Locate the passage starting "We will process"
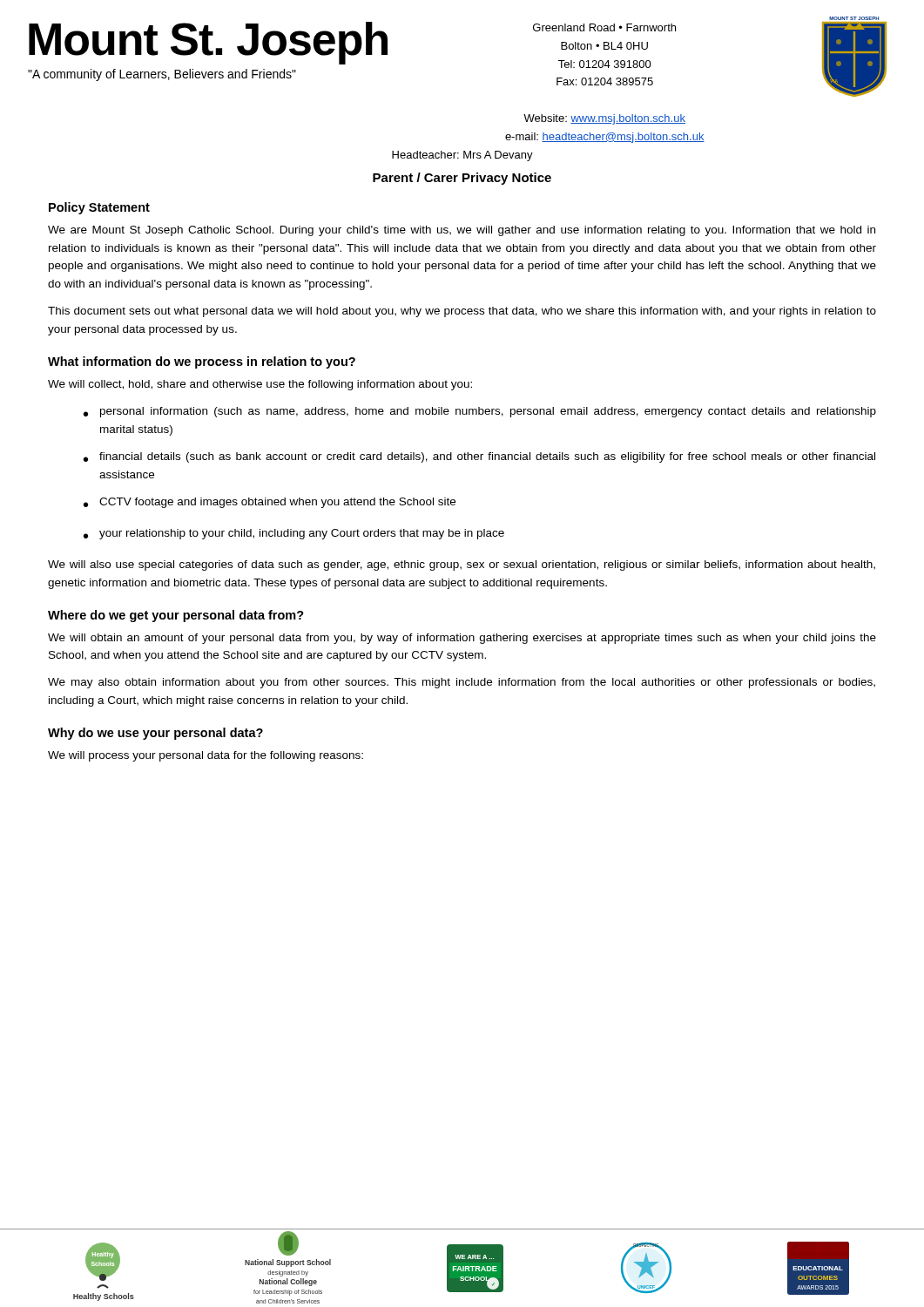This screenshot has height=1307, width=924. (x=206, y=755)
